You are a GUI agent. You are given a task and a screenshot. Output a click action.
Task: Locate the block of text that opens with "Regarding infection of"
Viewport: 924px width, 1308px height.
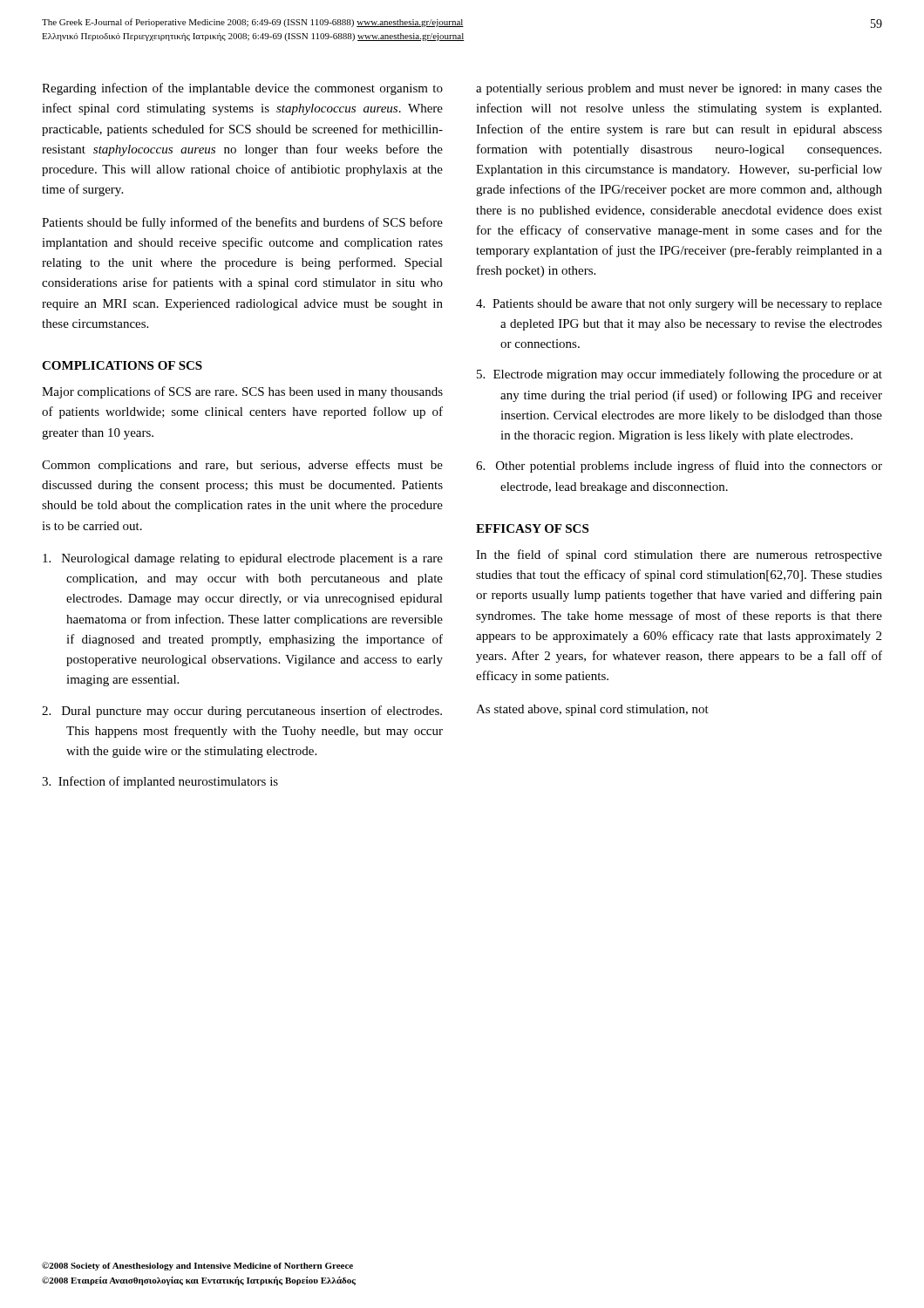(x=242, y=139)
